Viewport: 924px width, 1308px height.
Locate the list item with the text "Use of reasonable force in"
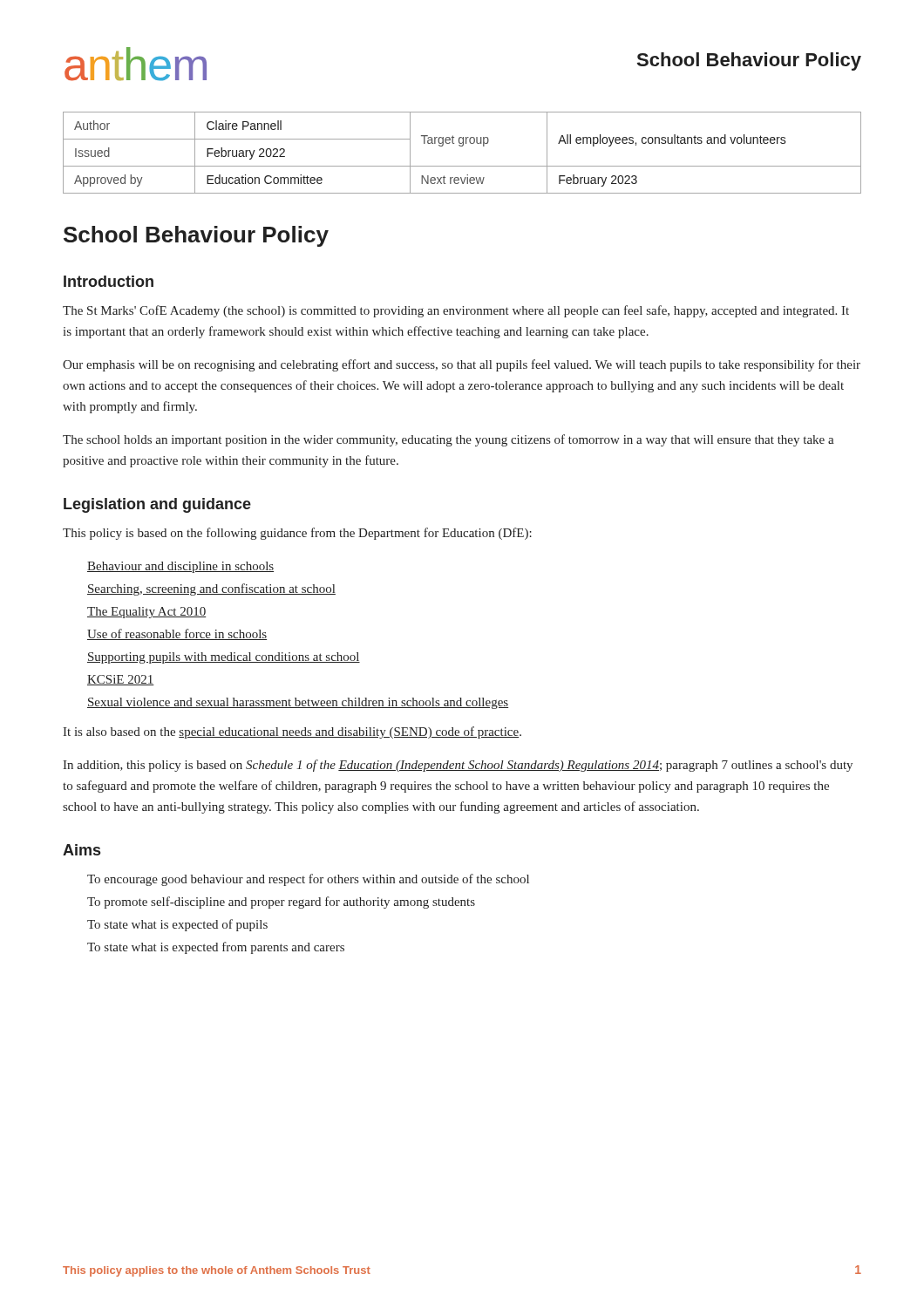click(177, 634)
